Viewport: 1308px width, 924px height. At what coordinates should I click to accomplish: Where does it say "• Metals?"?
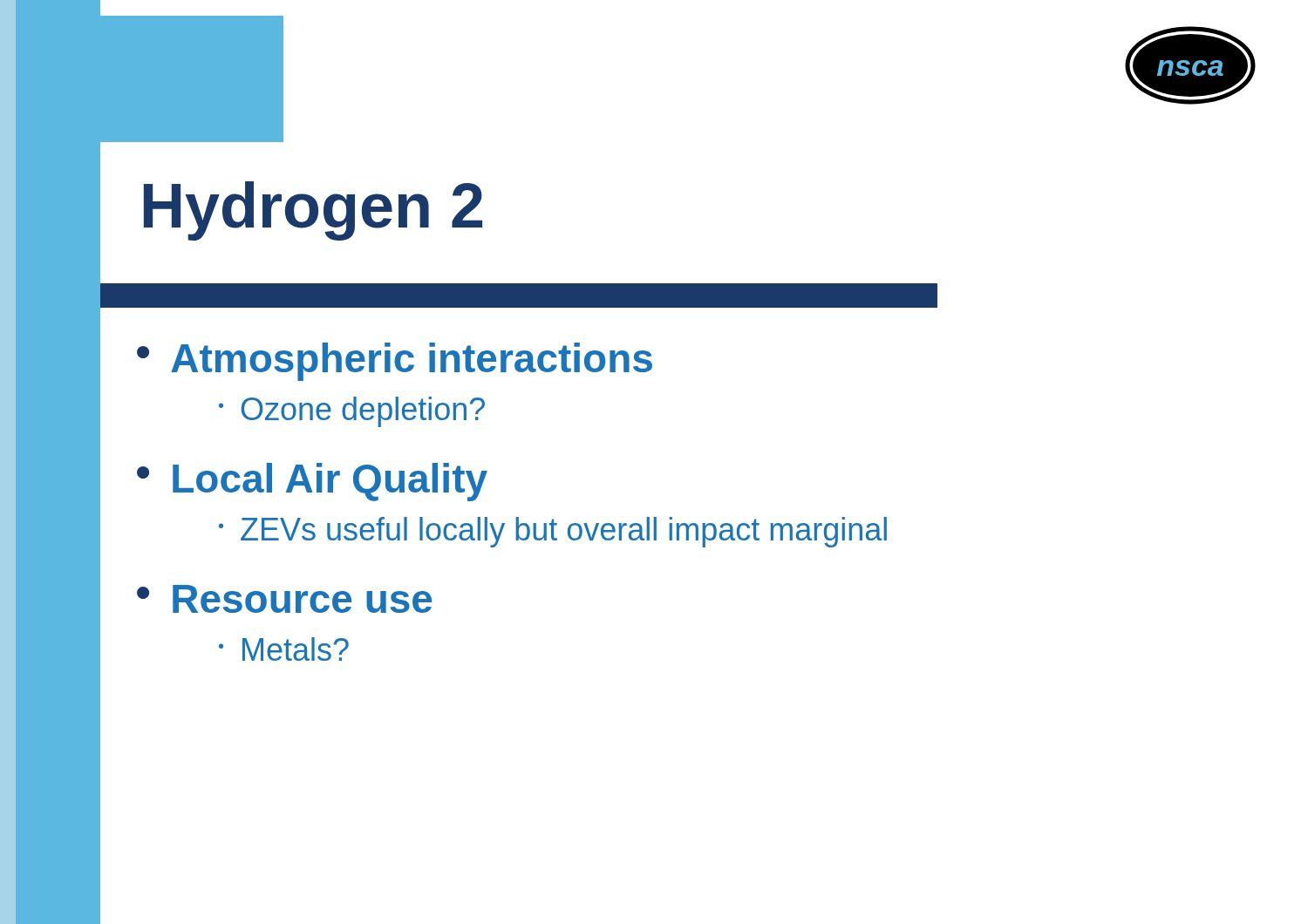tap(284, 650)
